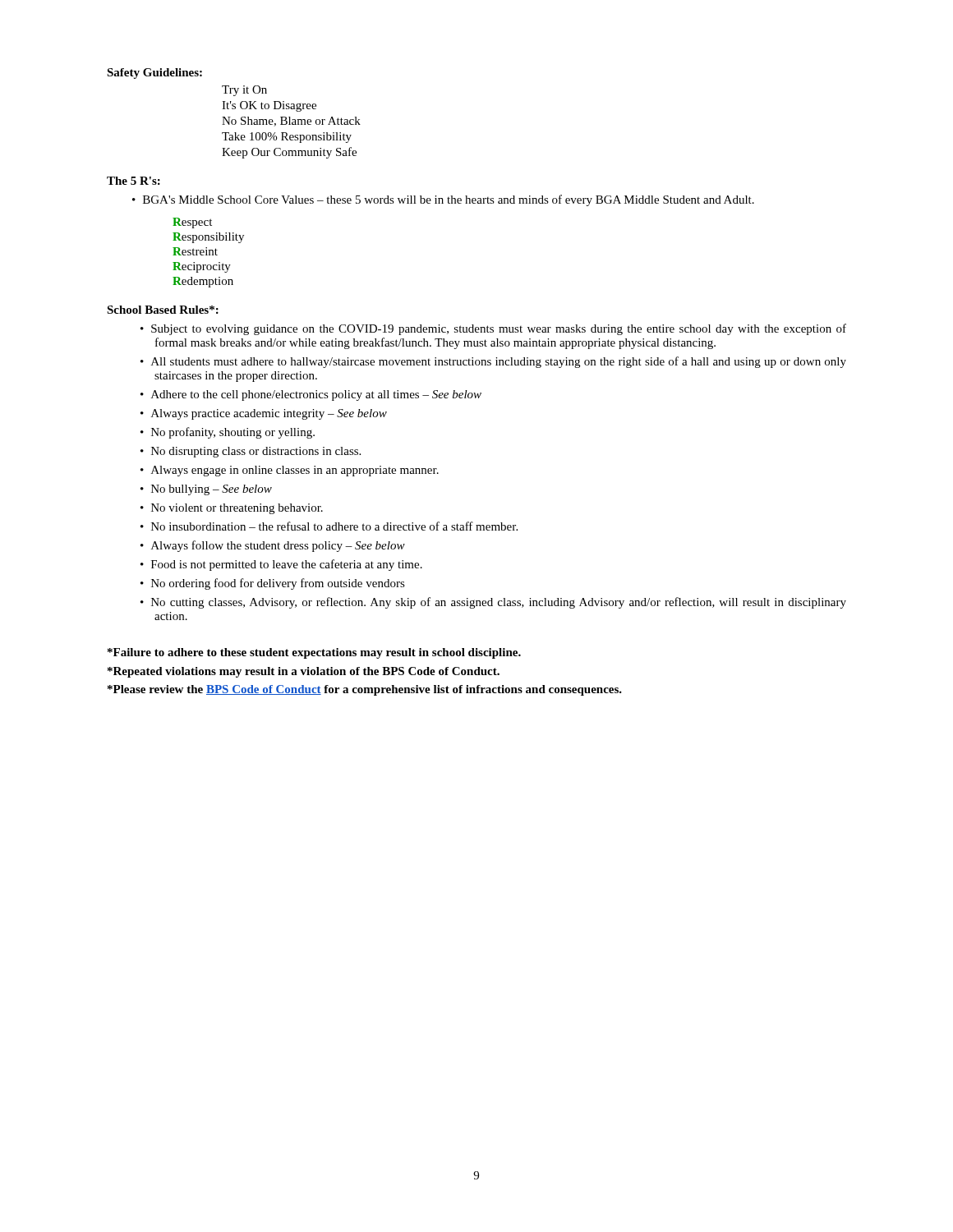Point to the element starting "Take 100% Responsibility"

click(x=287, y=136)
